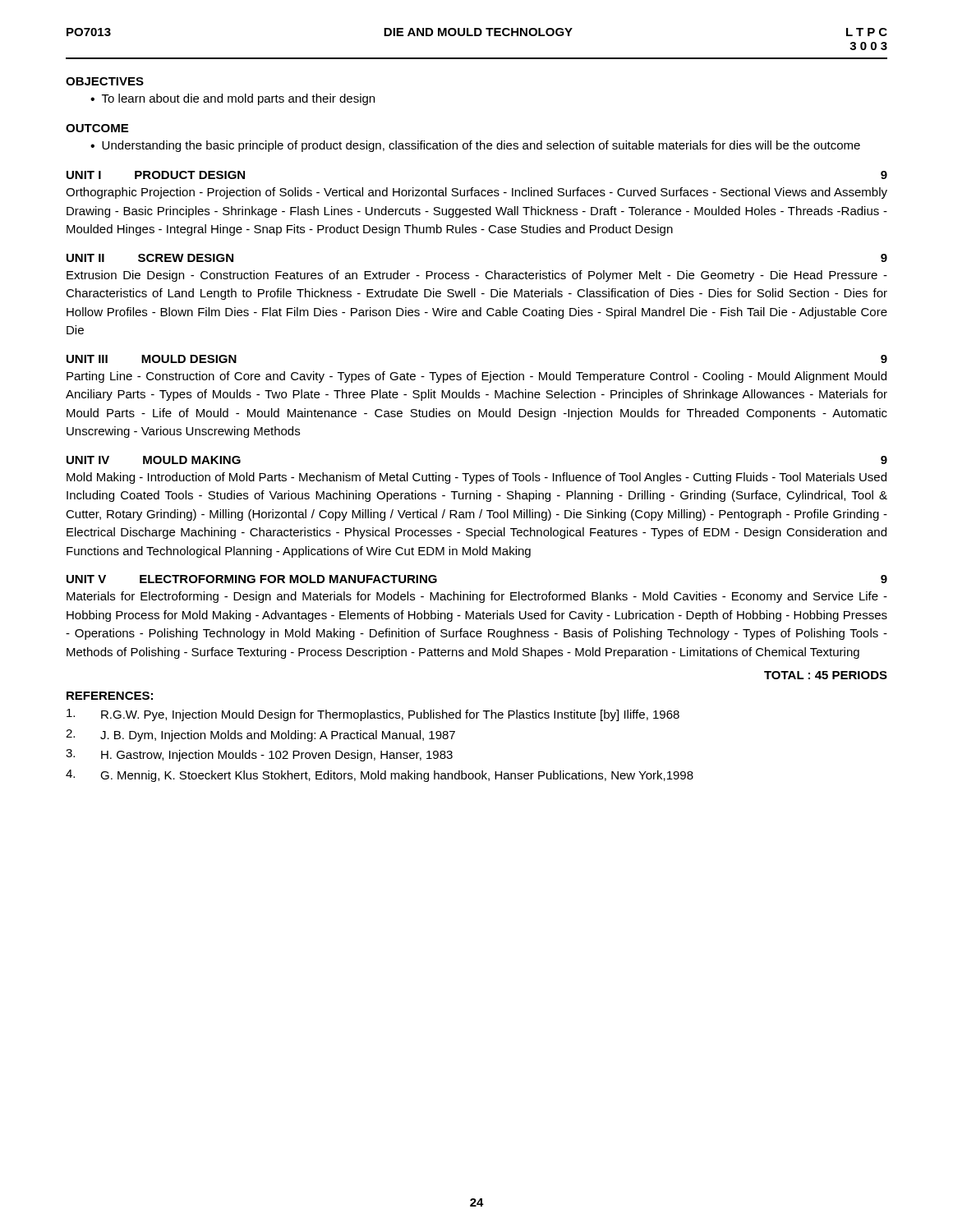Find the section header on this page that starts "UNIT IV MOULD MAKING"
Screen dimensions: 1232x953
[85, 460]
